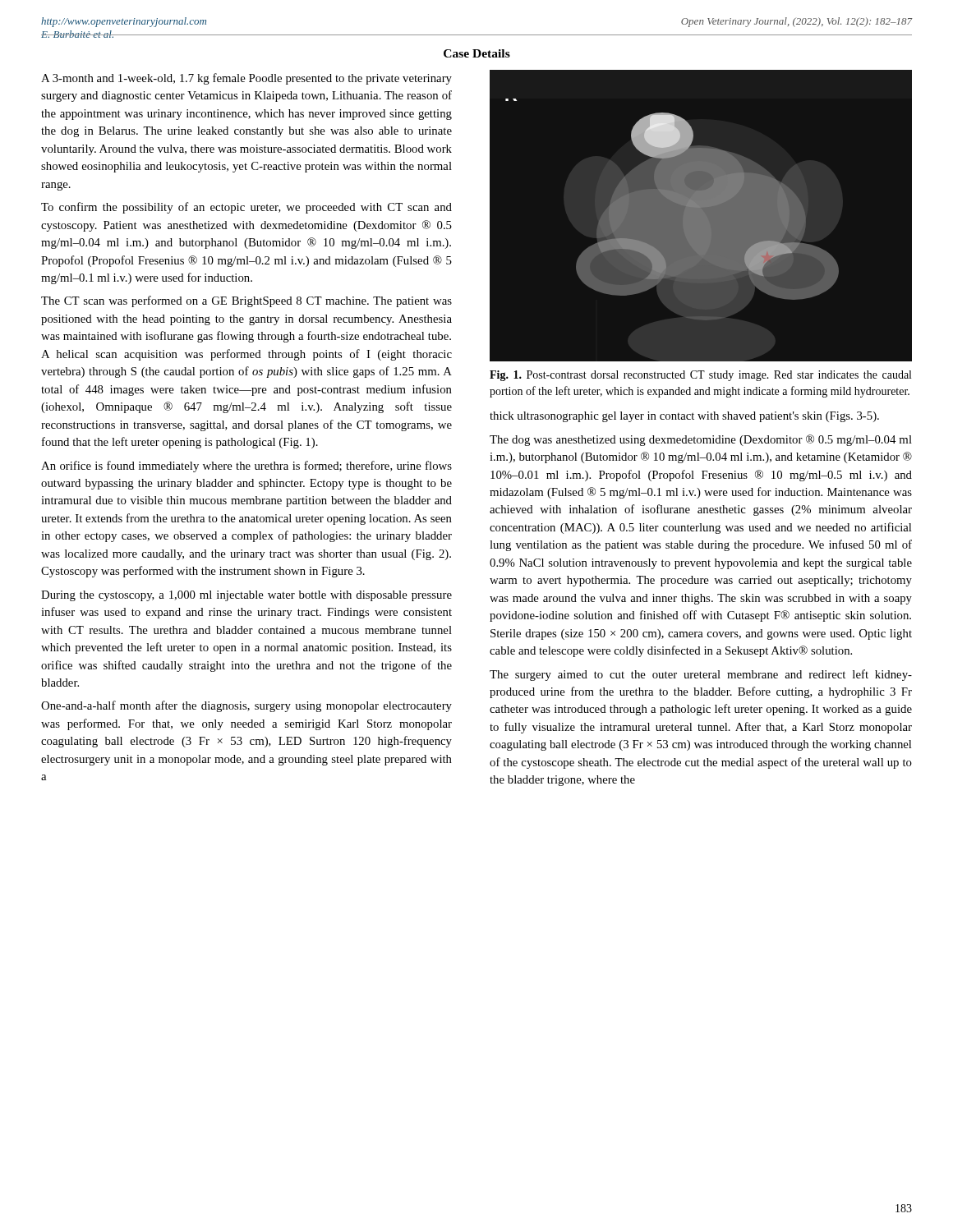Navigate to the text block starting "A 3-month and 1-week-old,"
Image resolution: width=953 pixels, height=1232 pixels.
(x=246, y=131)
